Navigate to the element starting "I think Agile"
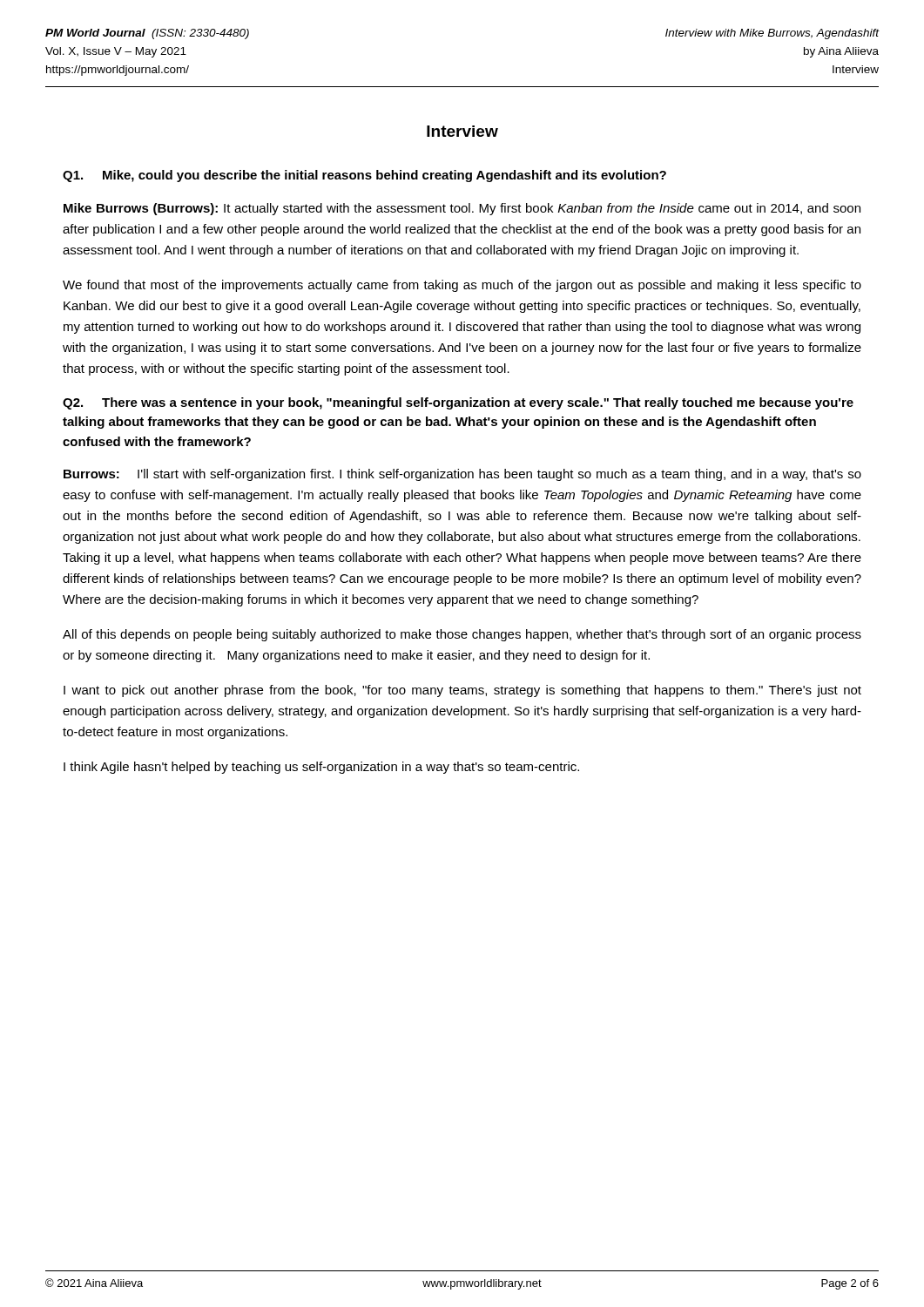 click(322, 766)
